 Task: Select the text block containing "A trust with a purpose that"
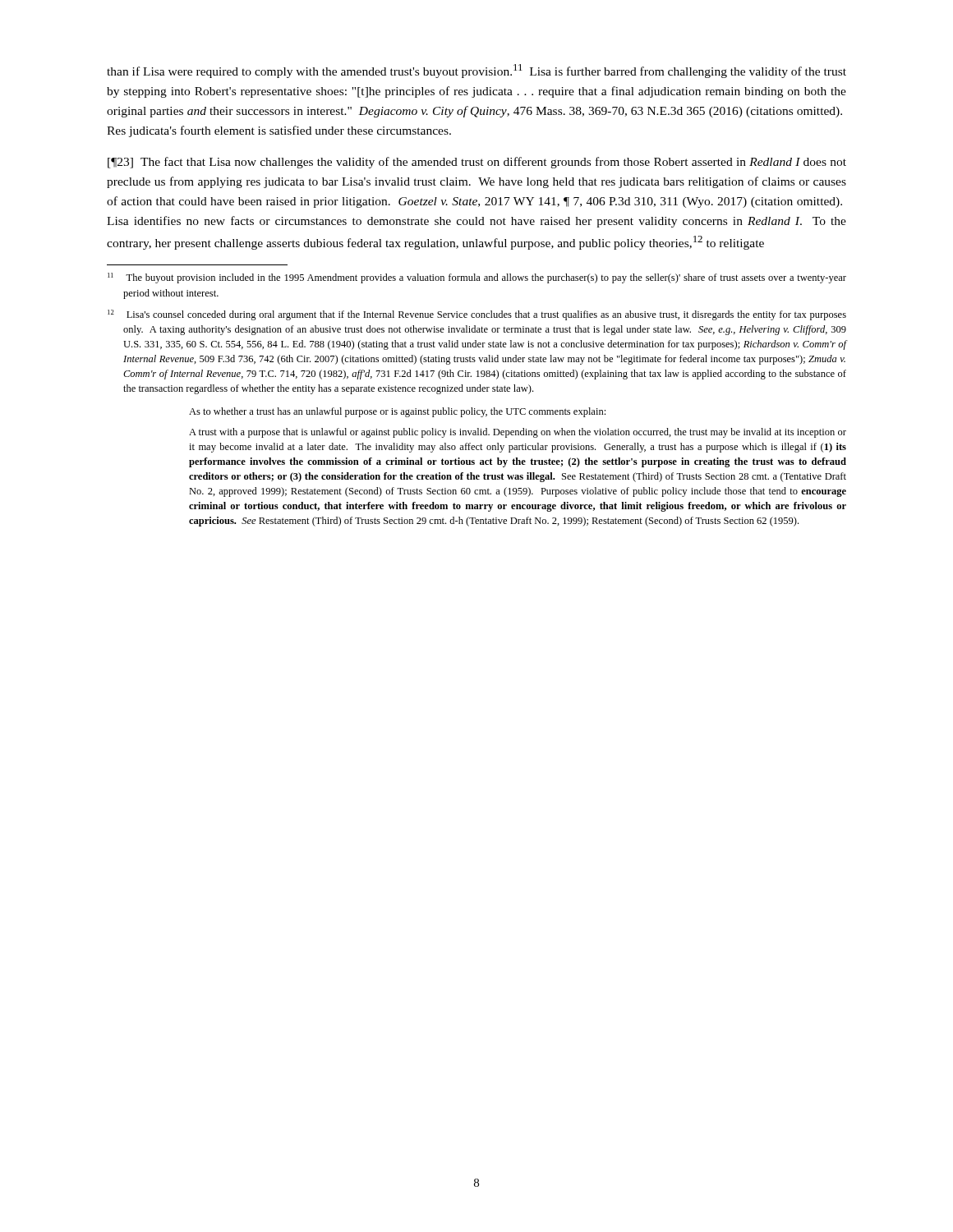tap(518, 476)
